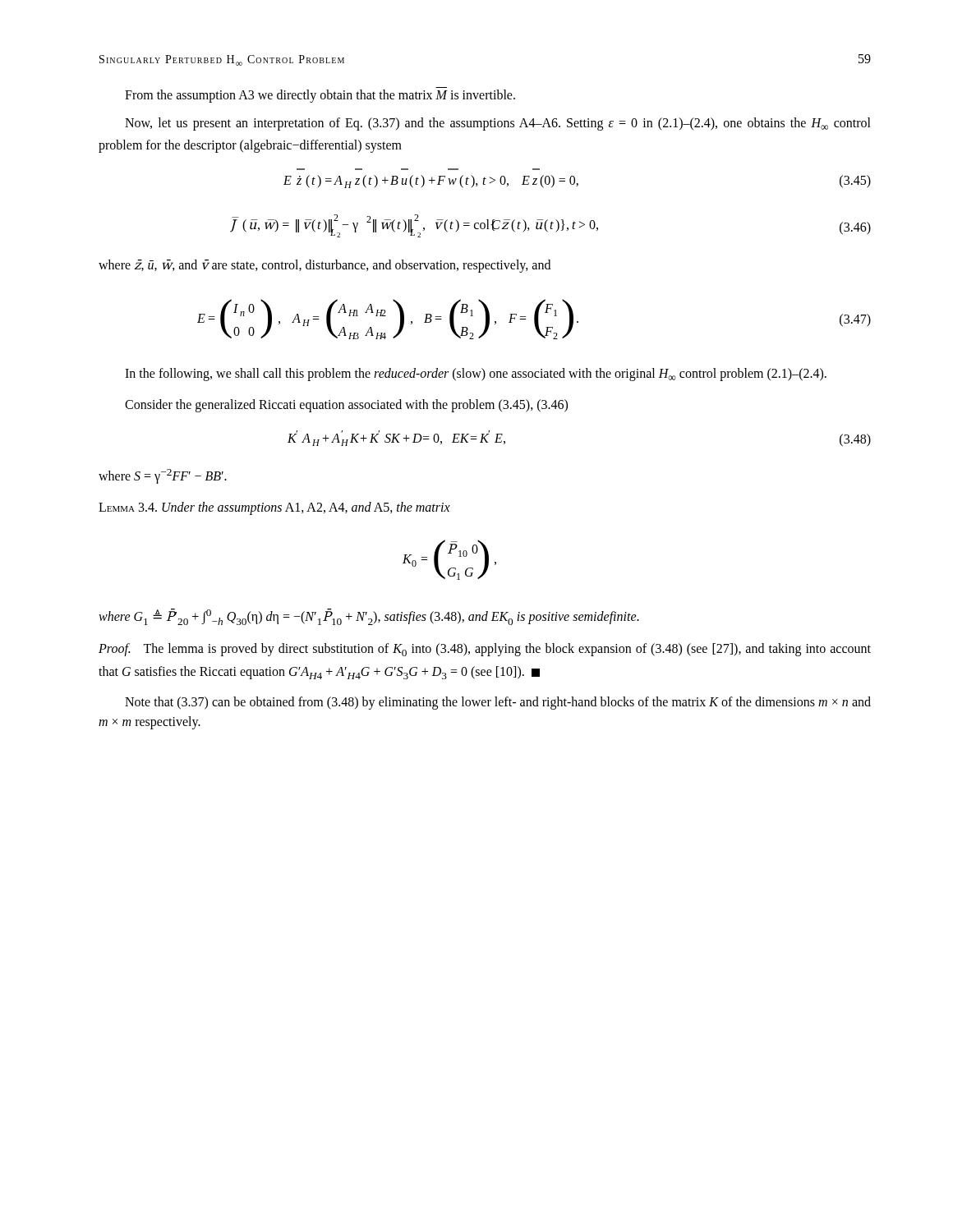This screenshot has width=953, height=1232.
Task: Locate the passage starting "where z̄, ū, w̄, and"
Action: coord(485,266)
